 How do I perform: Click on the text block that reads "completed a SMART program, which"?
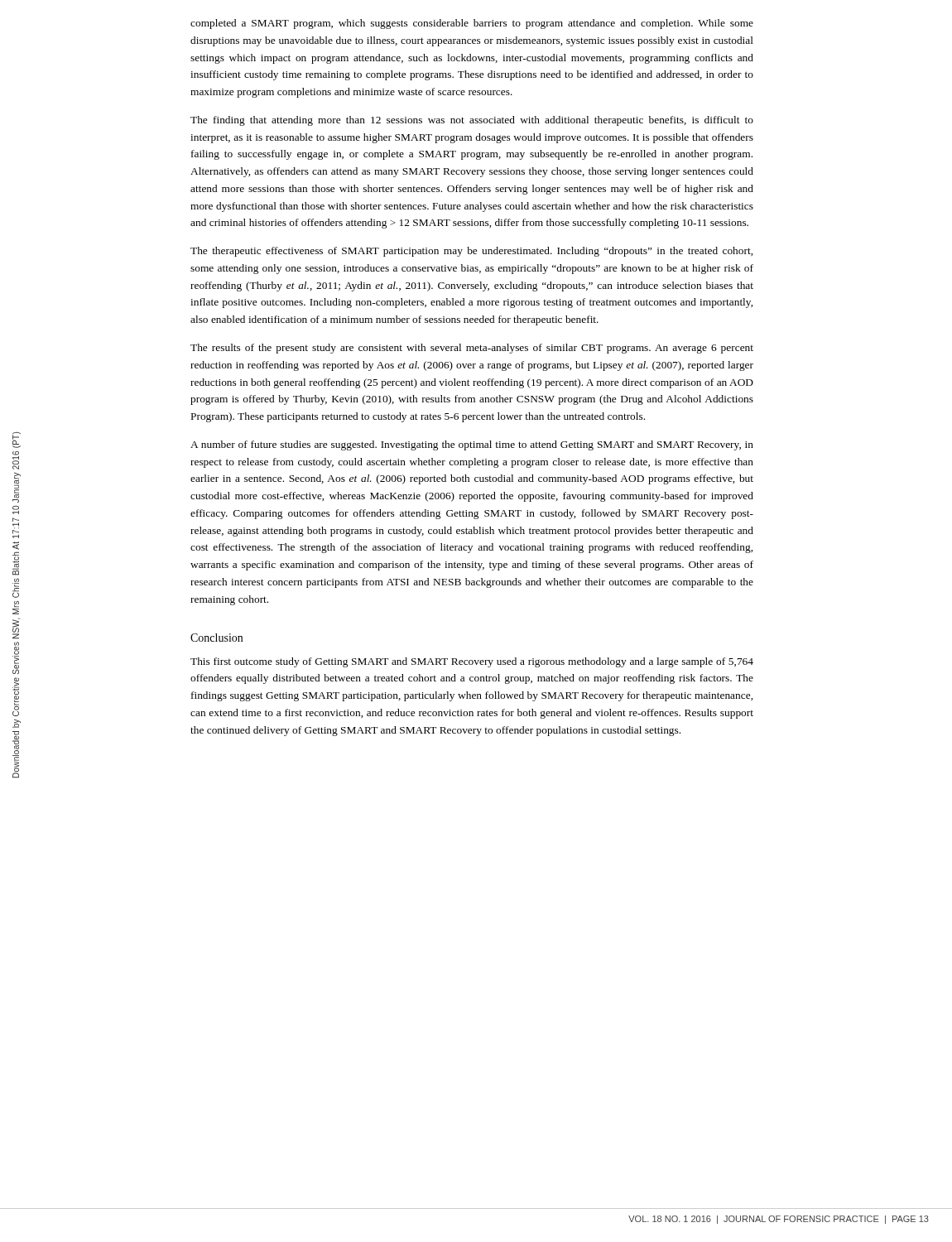(x=472, y=57)
